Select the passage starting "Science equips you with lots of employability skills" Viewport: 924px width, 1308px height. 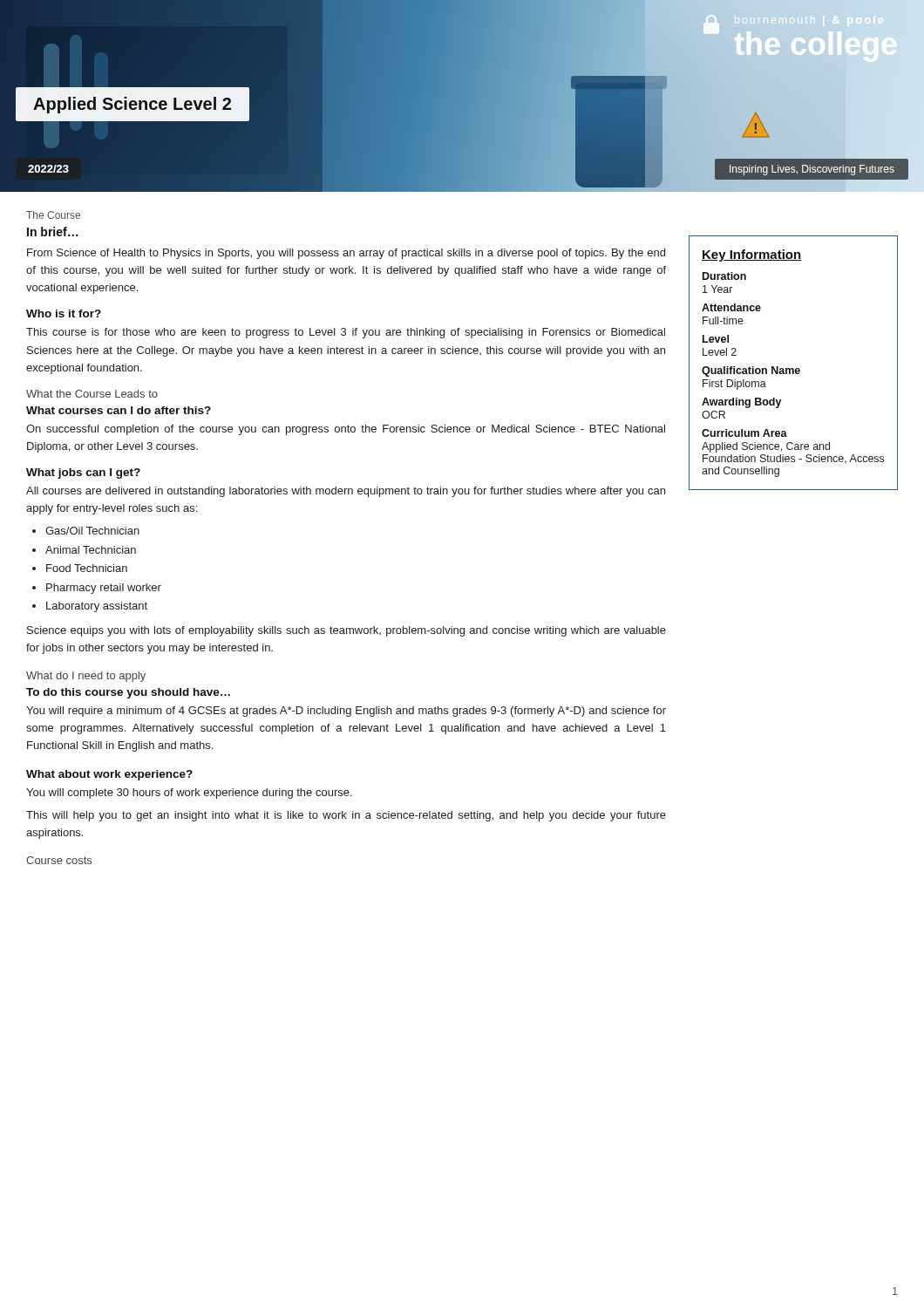(x=346, y=639)
